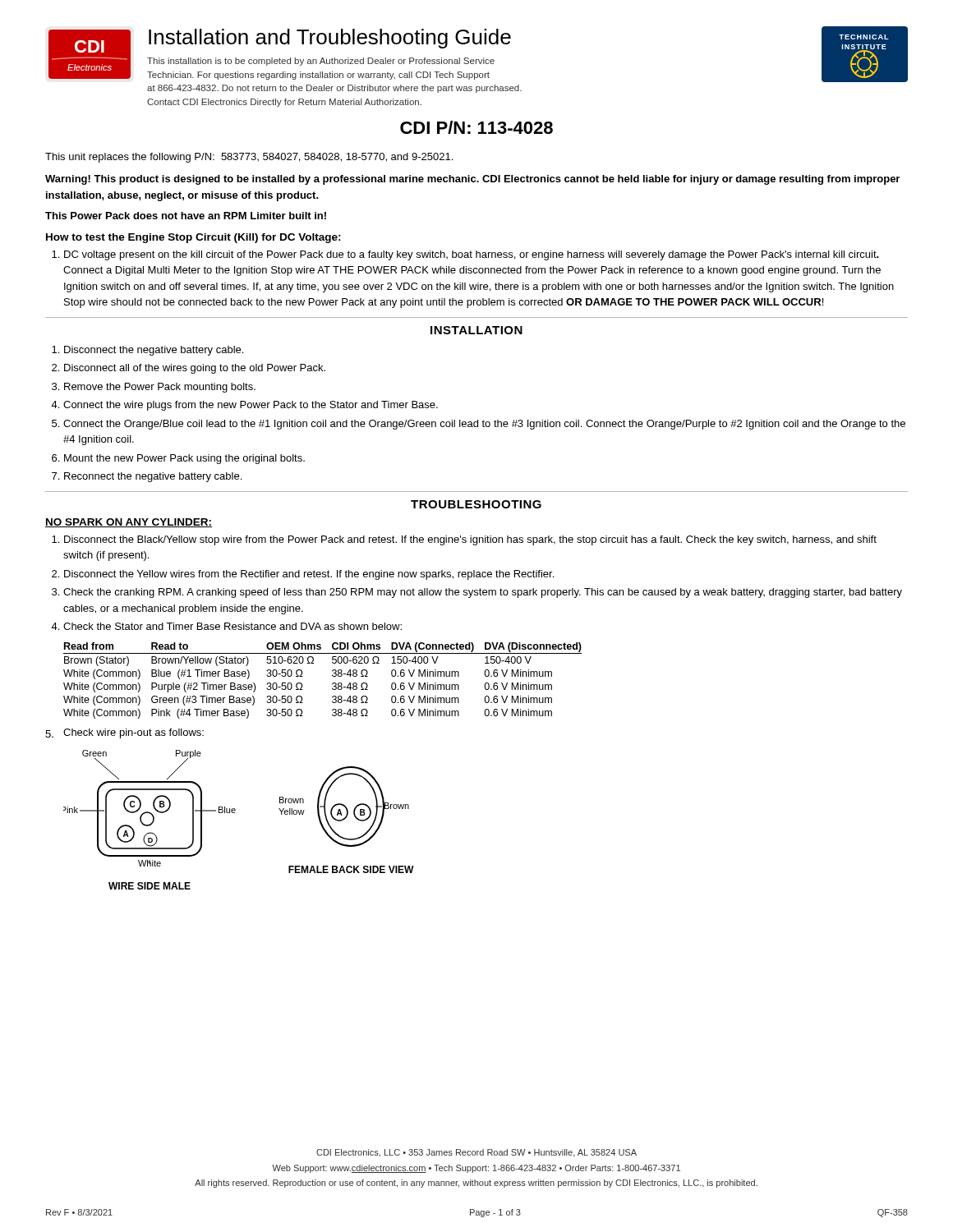This screenshot has width=953, height=1232.
Task: Point to the region starting "CDI P/N: 113-4028"
Action: click(476, 127)
